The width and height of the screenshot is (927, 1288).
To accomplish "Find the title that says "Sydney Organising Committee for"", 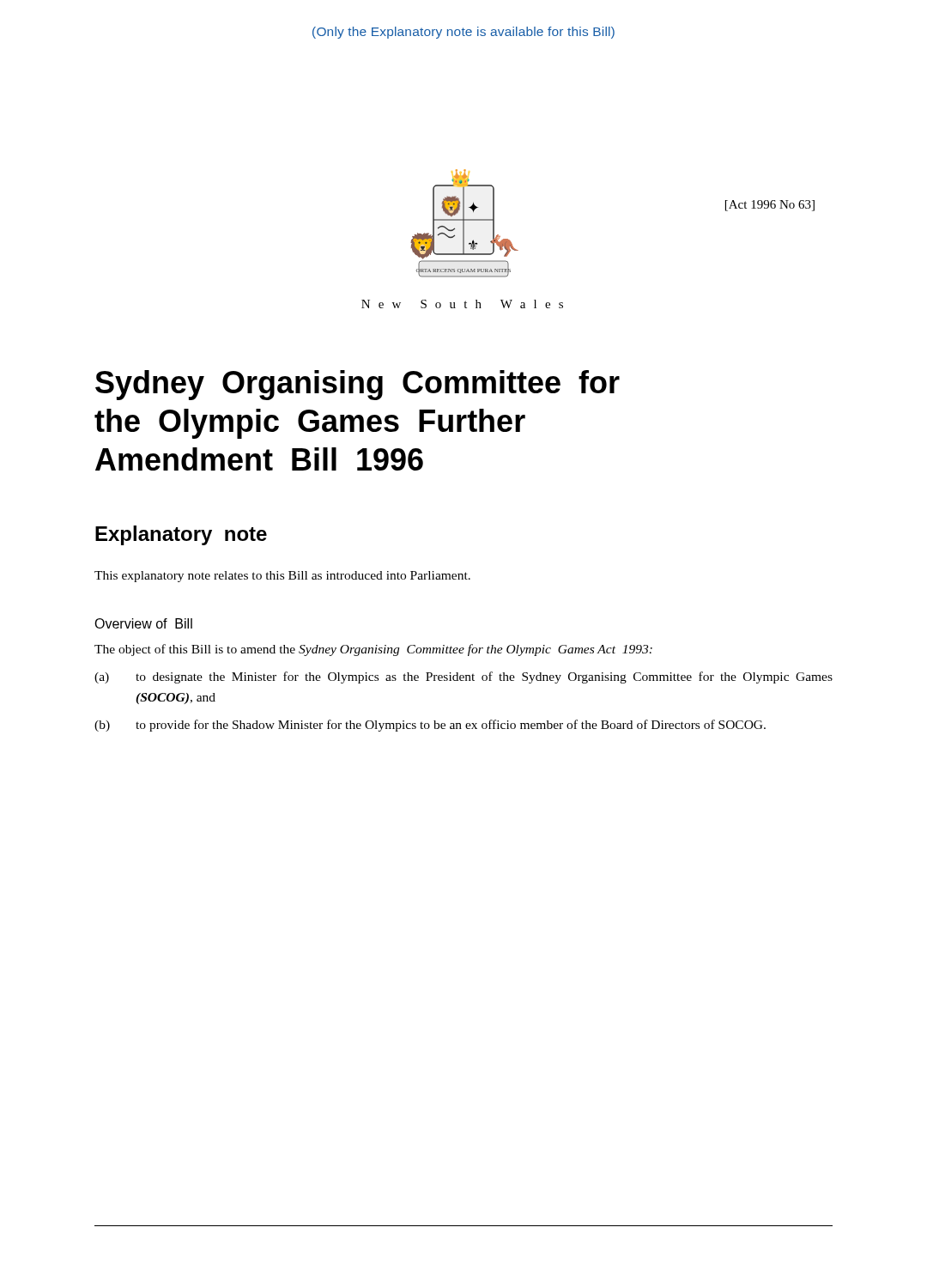I will pyautogui.click(x=357, y=421).
